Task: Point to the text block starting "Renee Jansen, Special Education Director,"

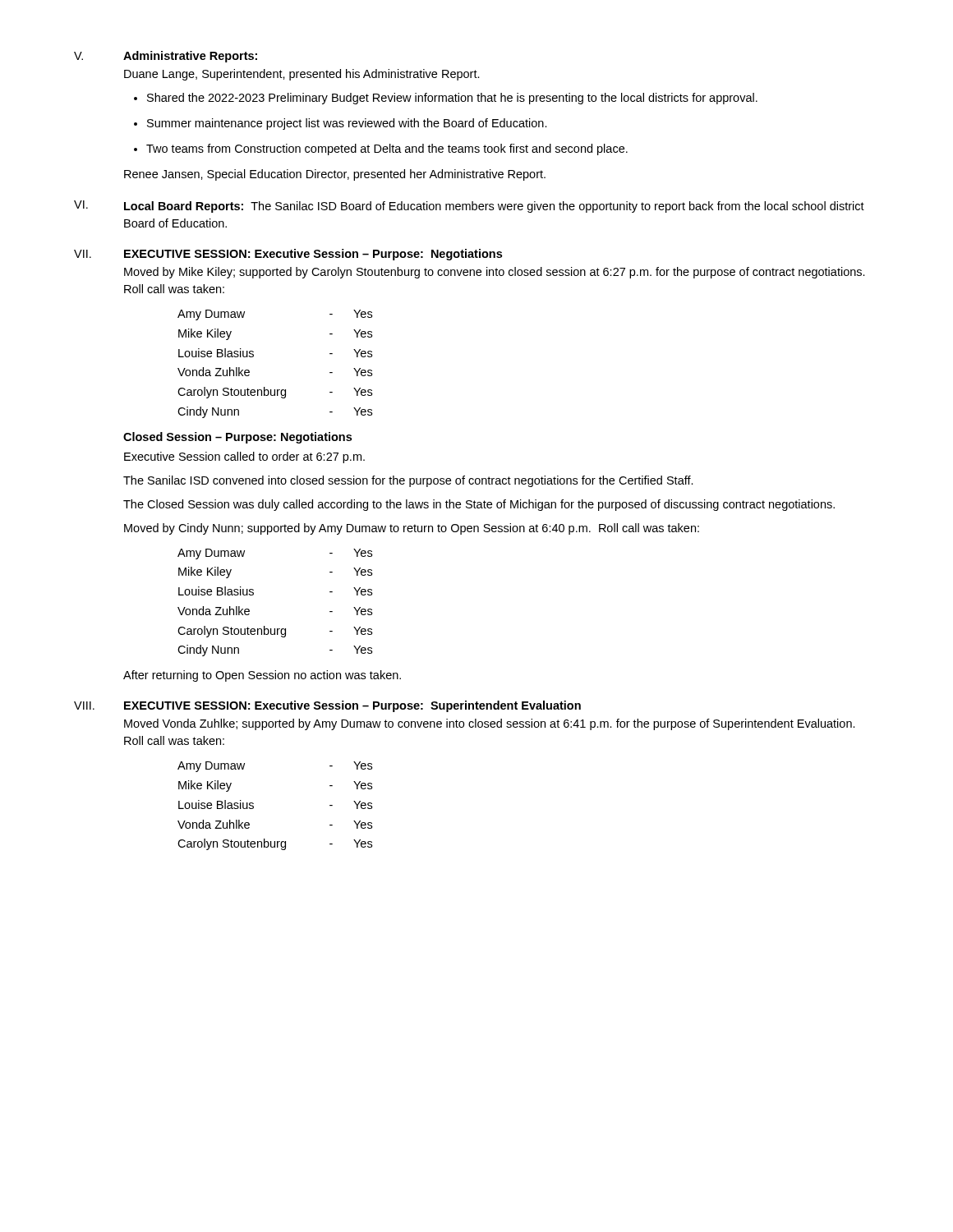Action: (501, 175)
